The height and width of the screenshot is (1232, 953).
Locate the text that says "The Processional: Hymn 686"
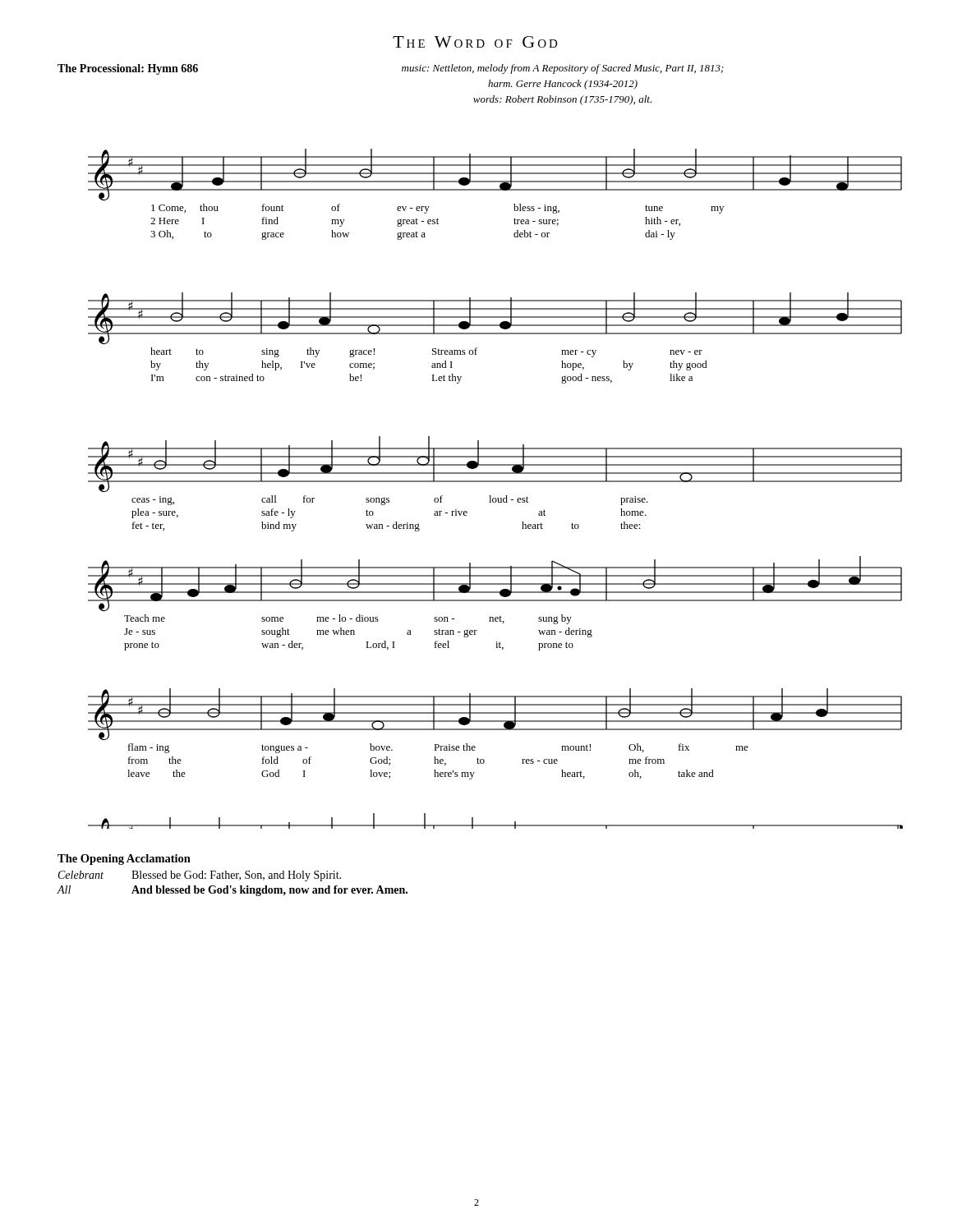[128, 69]
